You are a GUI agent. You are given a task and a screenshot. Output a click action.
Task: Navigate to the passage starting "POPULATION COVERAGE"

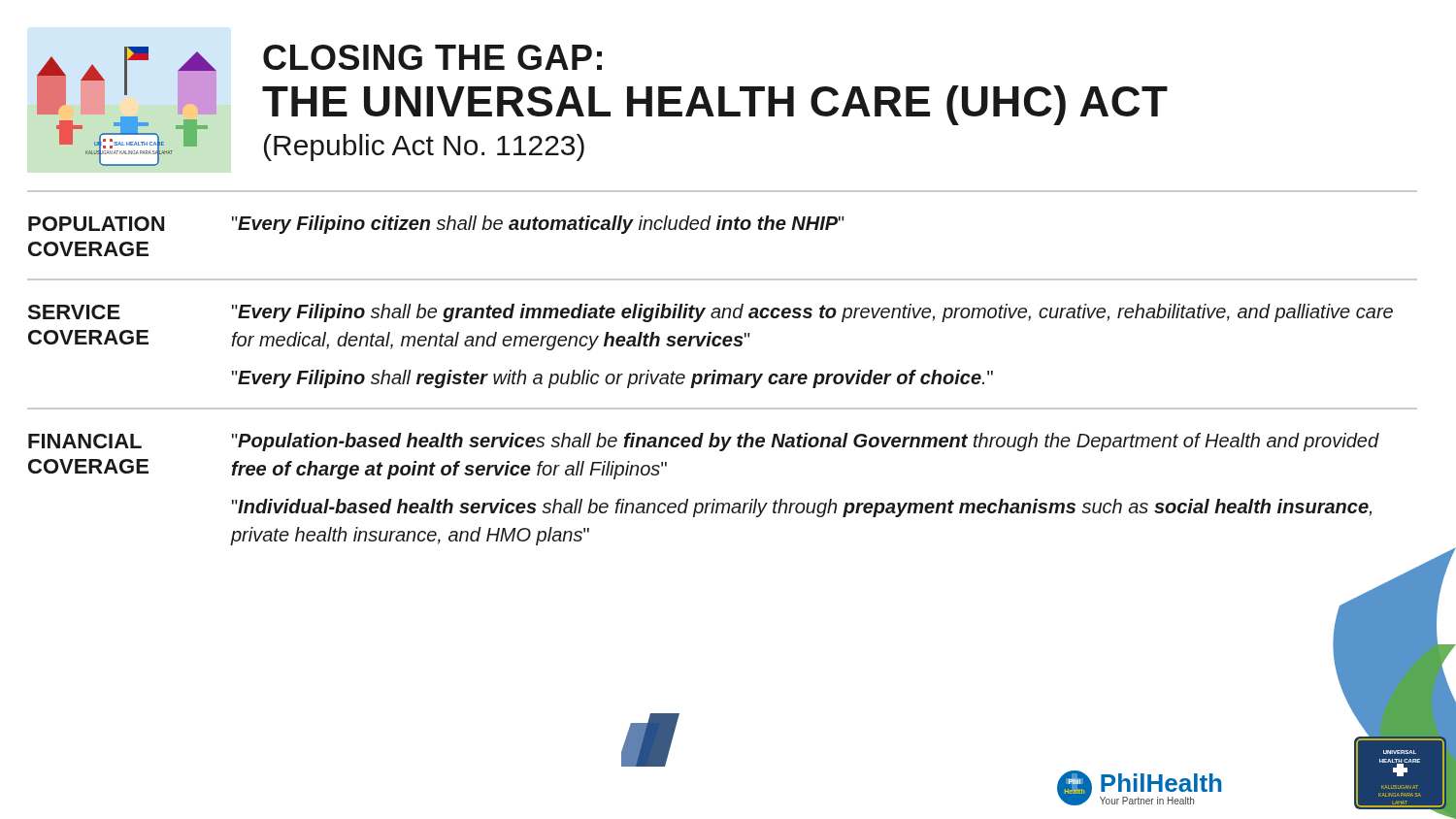(x=96, y=236)
